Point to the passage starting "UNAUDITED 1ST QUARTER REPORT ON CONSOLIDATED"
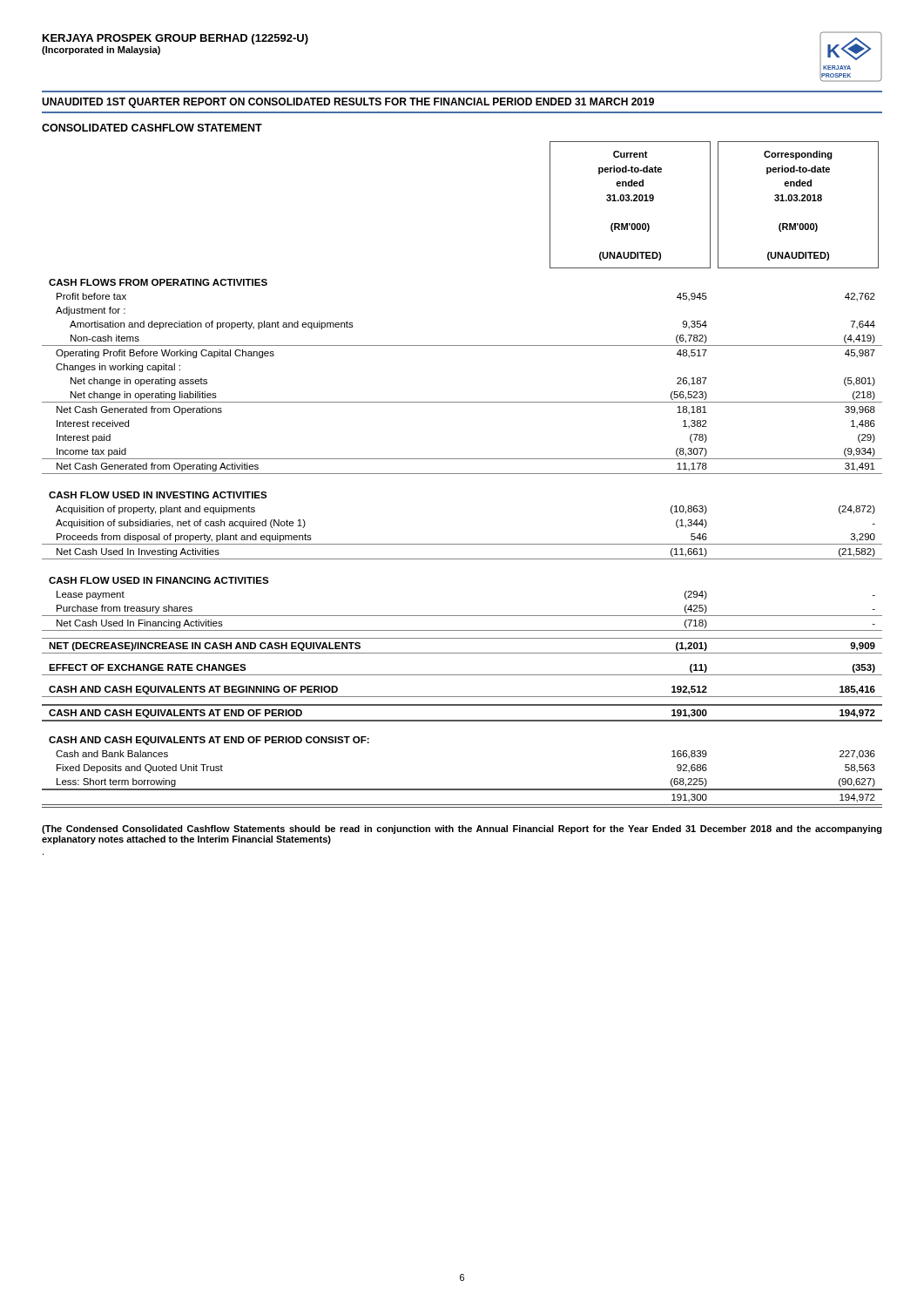The width and height of the screenshot is (924, 1307). 348,102
